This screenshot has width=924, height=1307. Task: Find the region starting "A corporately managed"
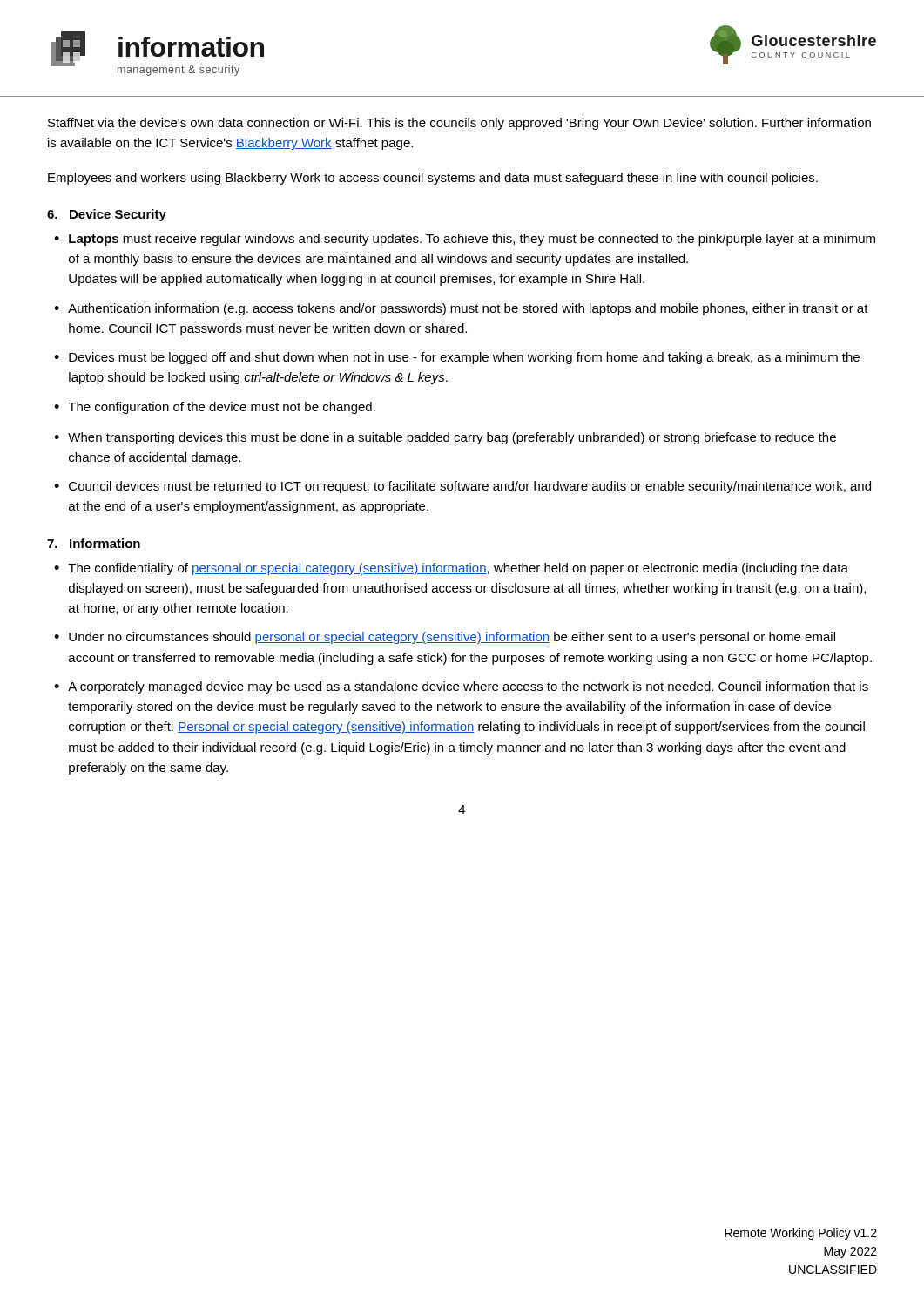473,727
